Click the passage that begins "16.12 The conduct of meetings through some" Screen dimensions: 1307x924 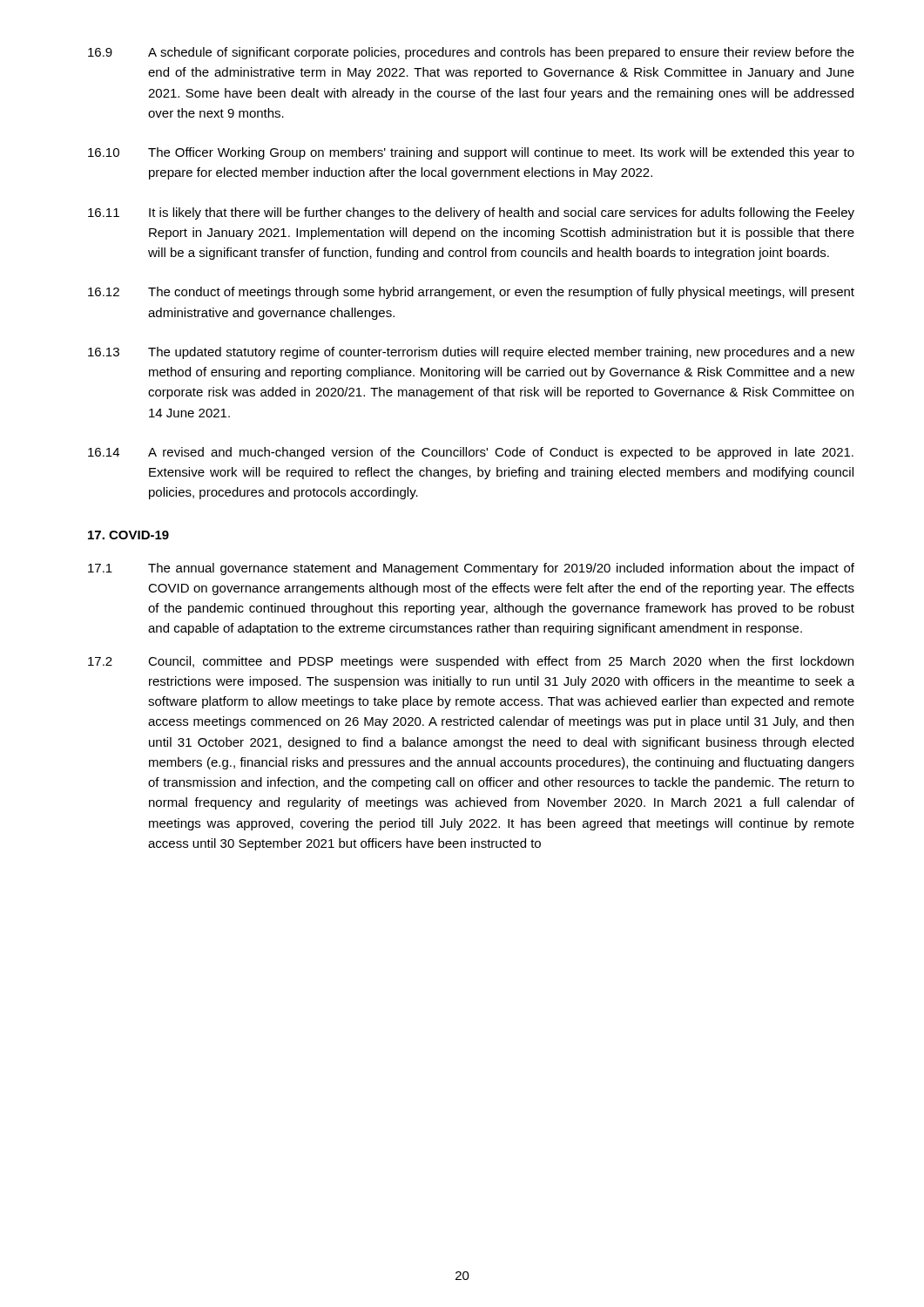click(x=471, y=302)
